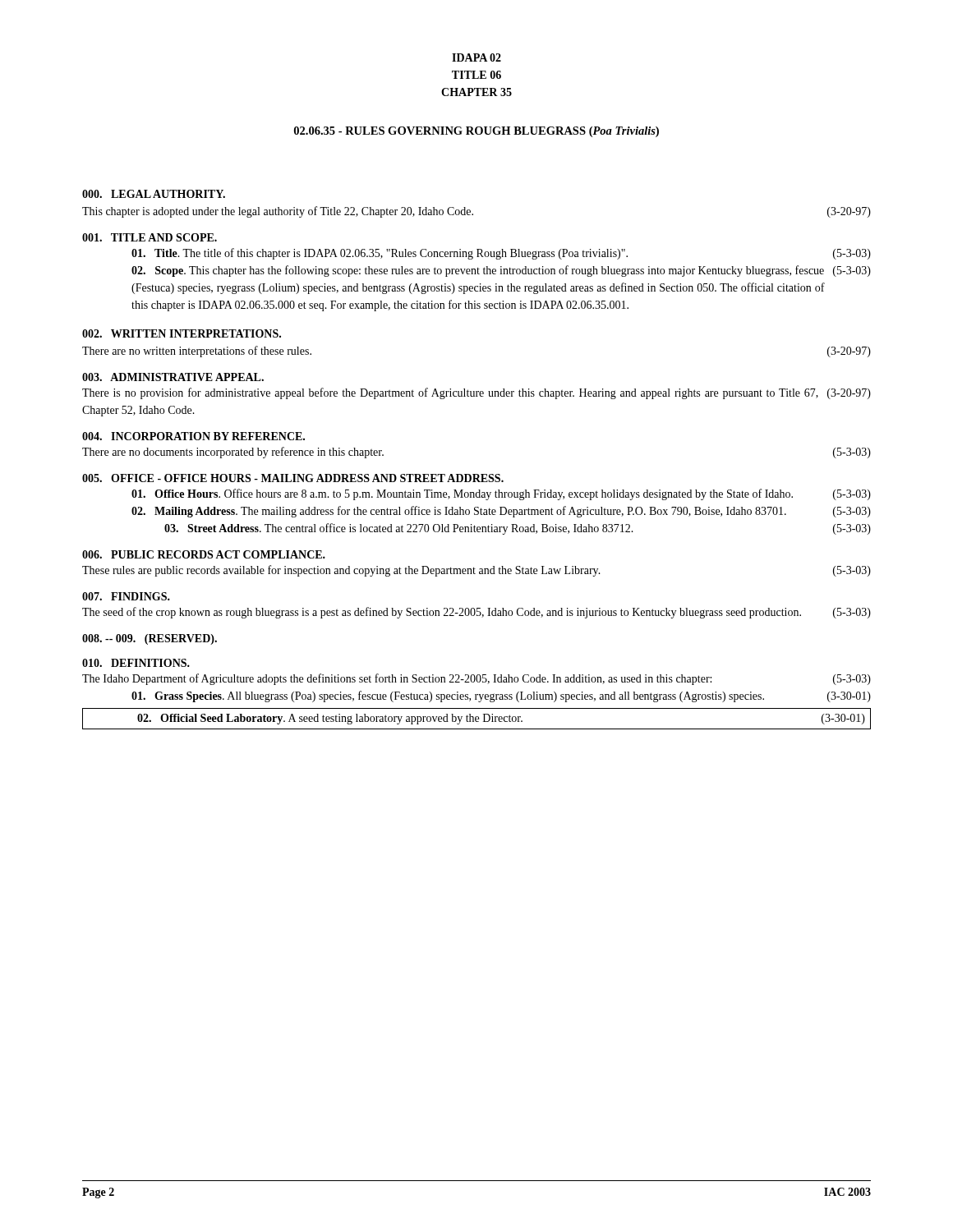Find the block on this page that starts "There are no written"
953x1232 pixels.
tap(193, 352)
